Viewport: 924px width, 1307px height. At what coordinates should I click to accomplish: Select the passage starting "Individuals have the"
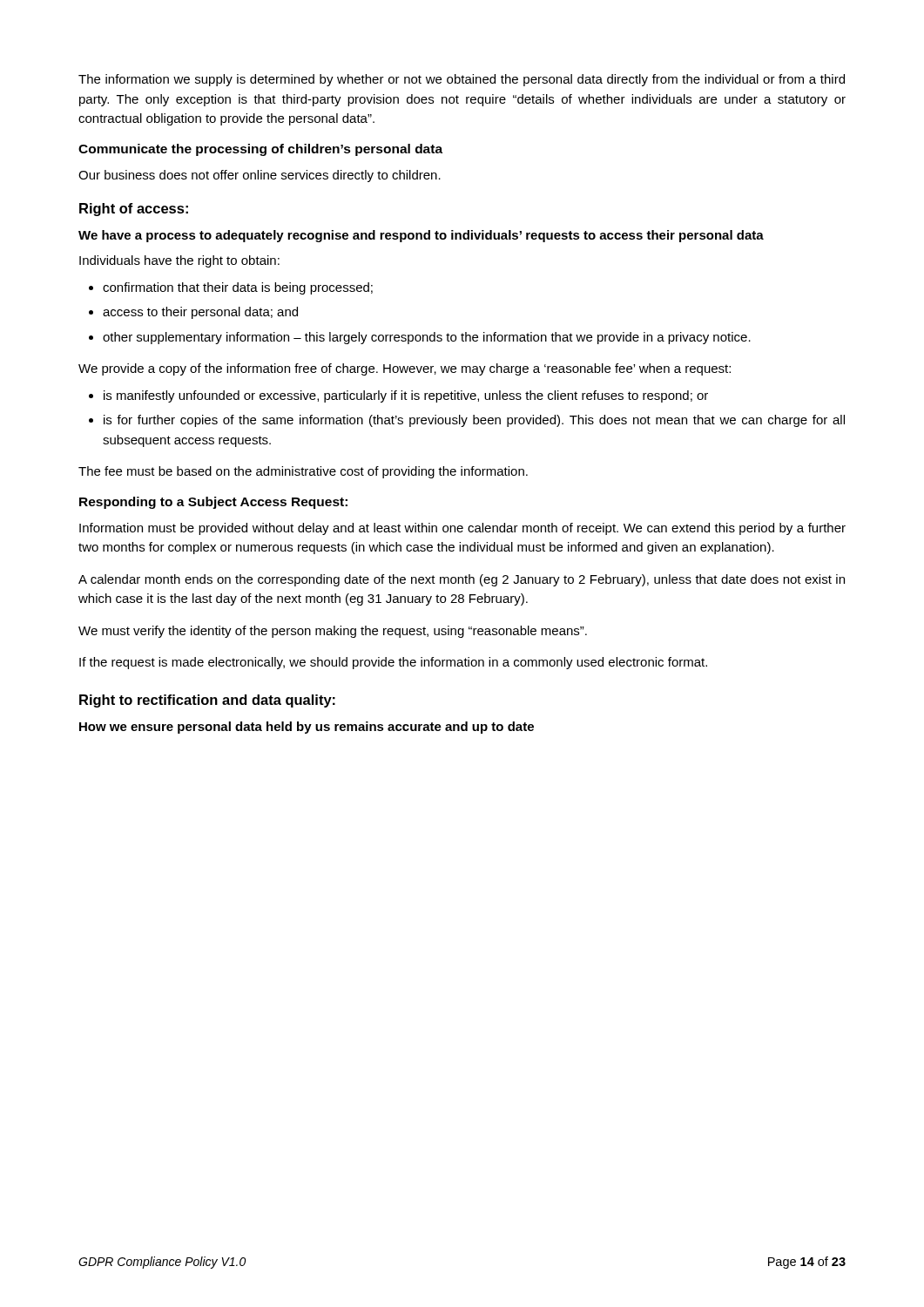179,260
